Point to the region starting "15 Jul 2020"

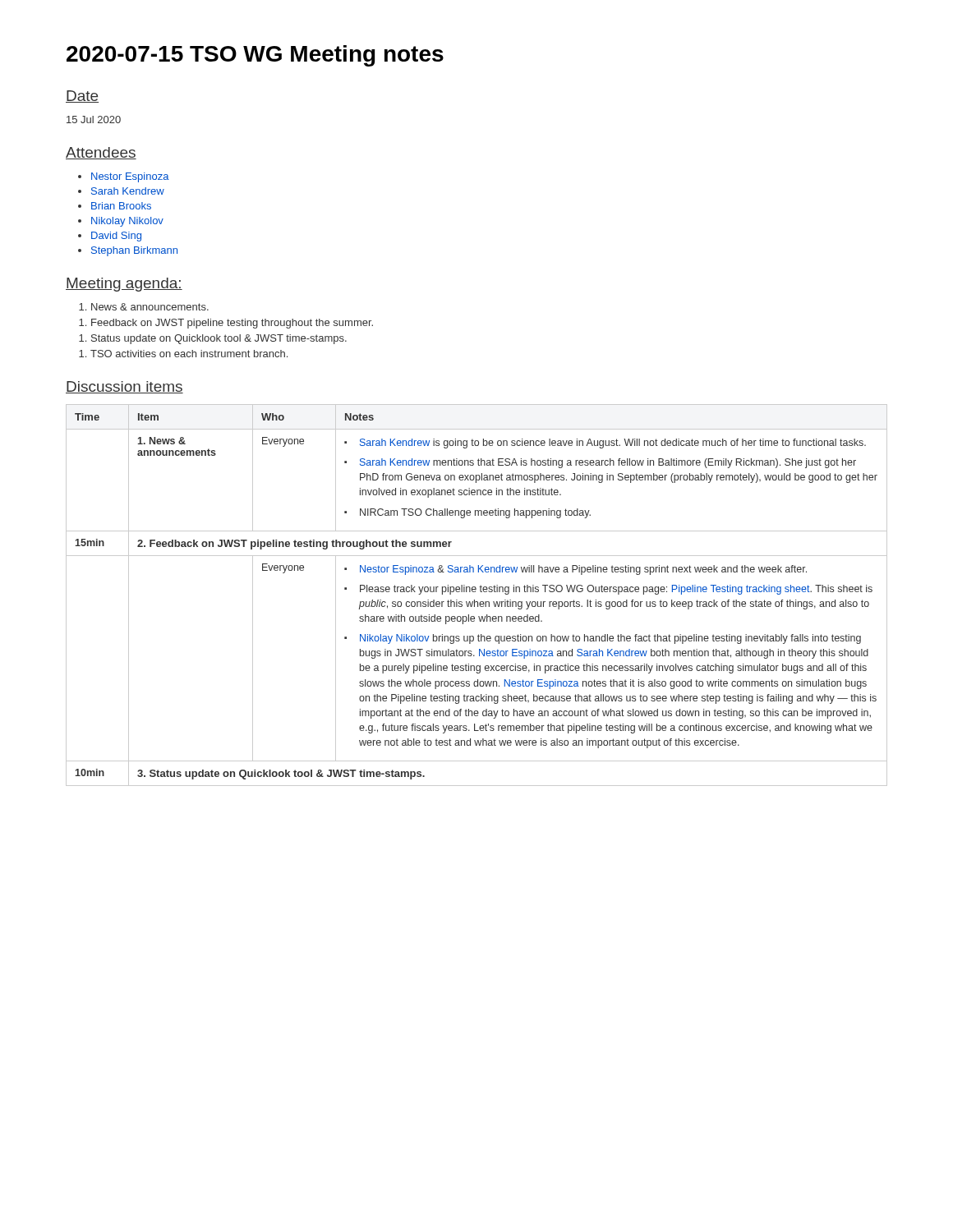point(94,120)
